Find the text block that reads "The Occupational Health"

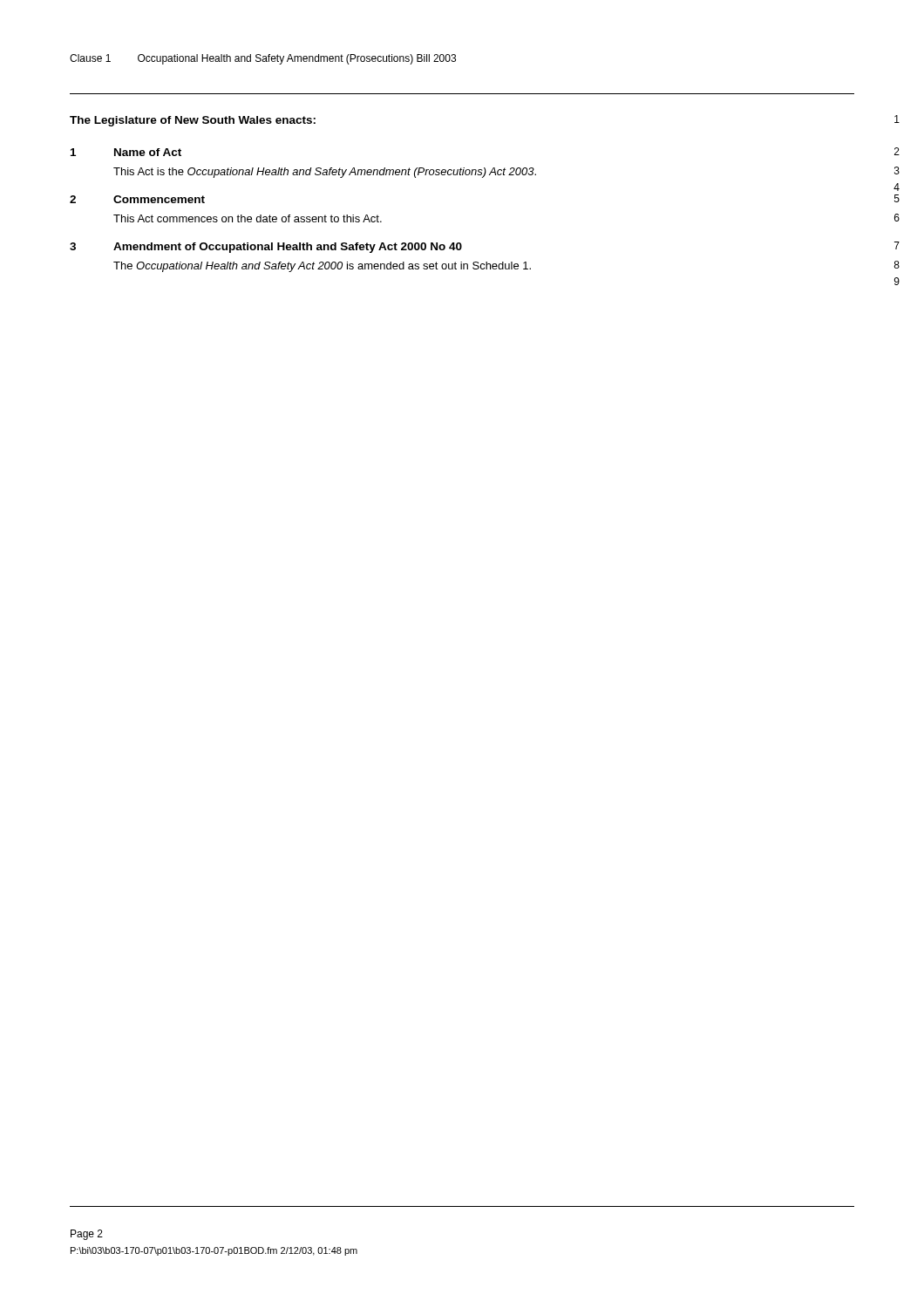(x=484, y=266)
